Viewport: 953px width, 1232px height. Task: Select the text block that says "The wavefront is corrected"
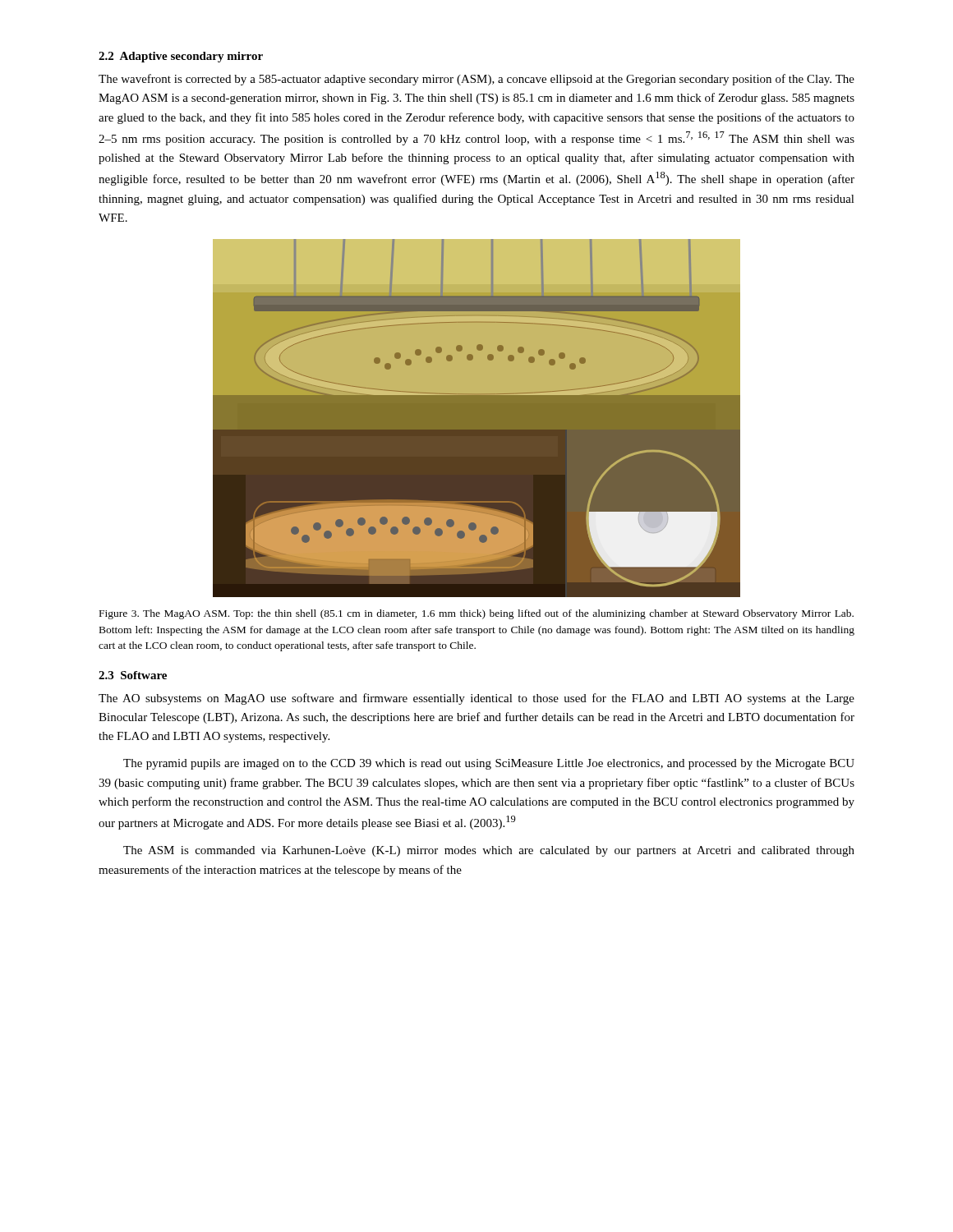tap(476, 149)
